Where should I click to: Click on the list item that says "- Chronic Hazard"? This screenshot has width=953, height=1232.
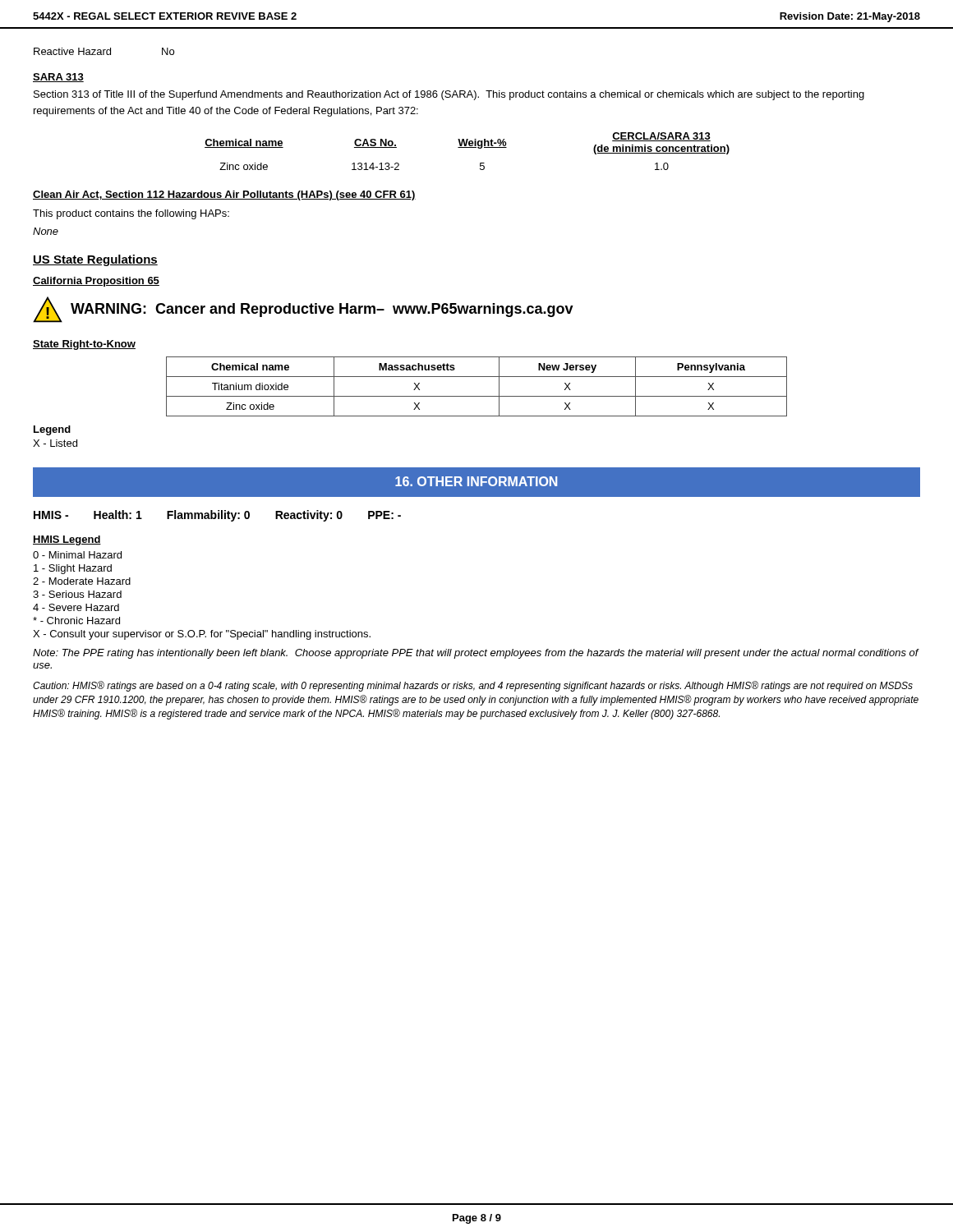pyautogui.click(x=77, y=620)
